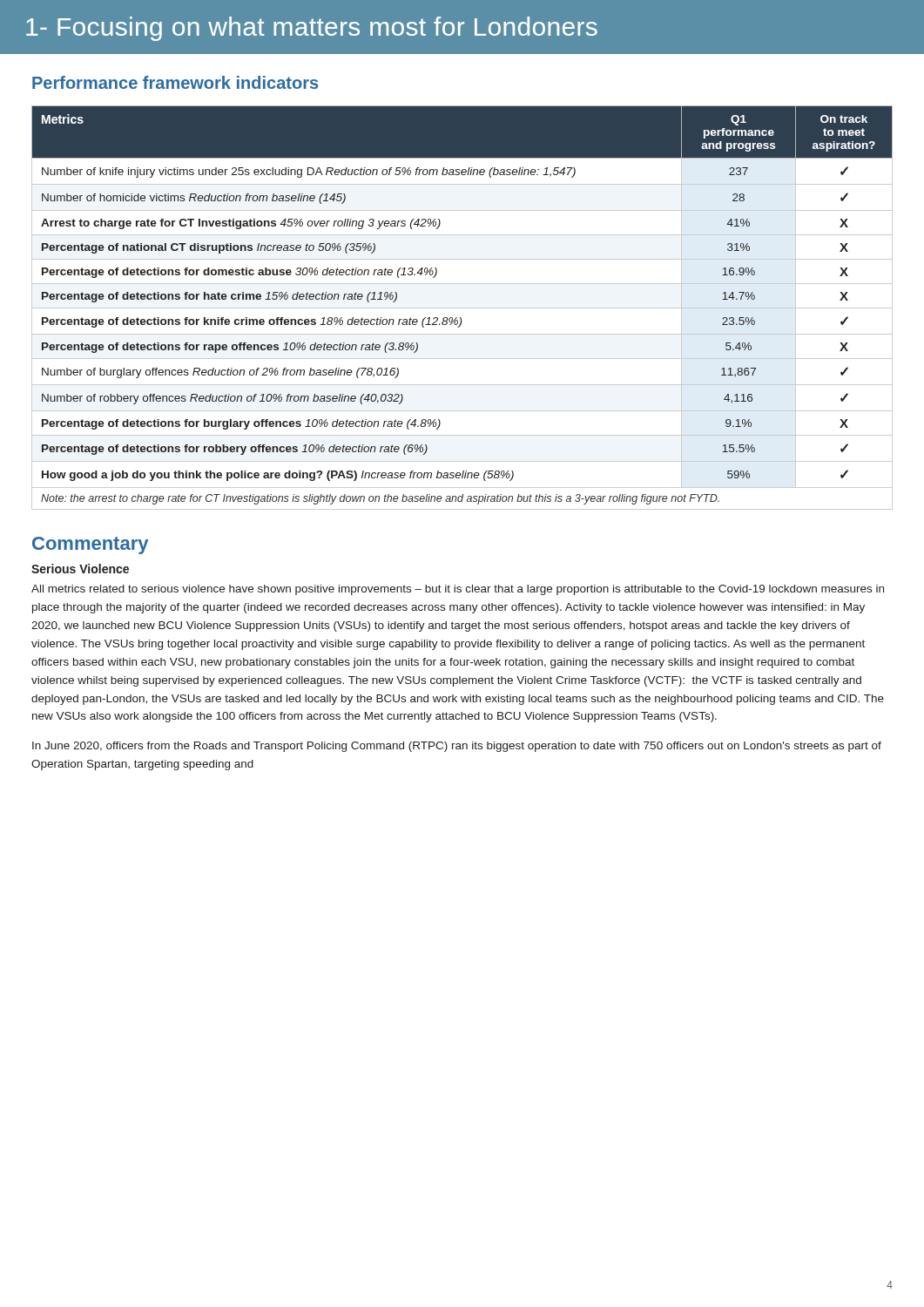This screenshot has width=924, height=1307.
Task: Point to the block beginning "All metrics related to serious"
Action: point(458,652)
